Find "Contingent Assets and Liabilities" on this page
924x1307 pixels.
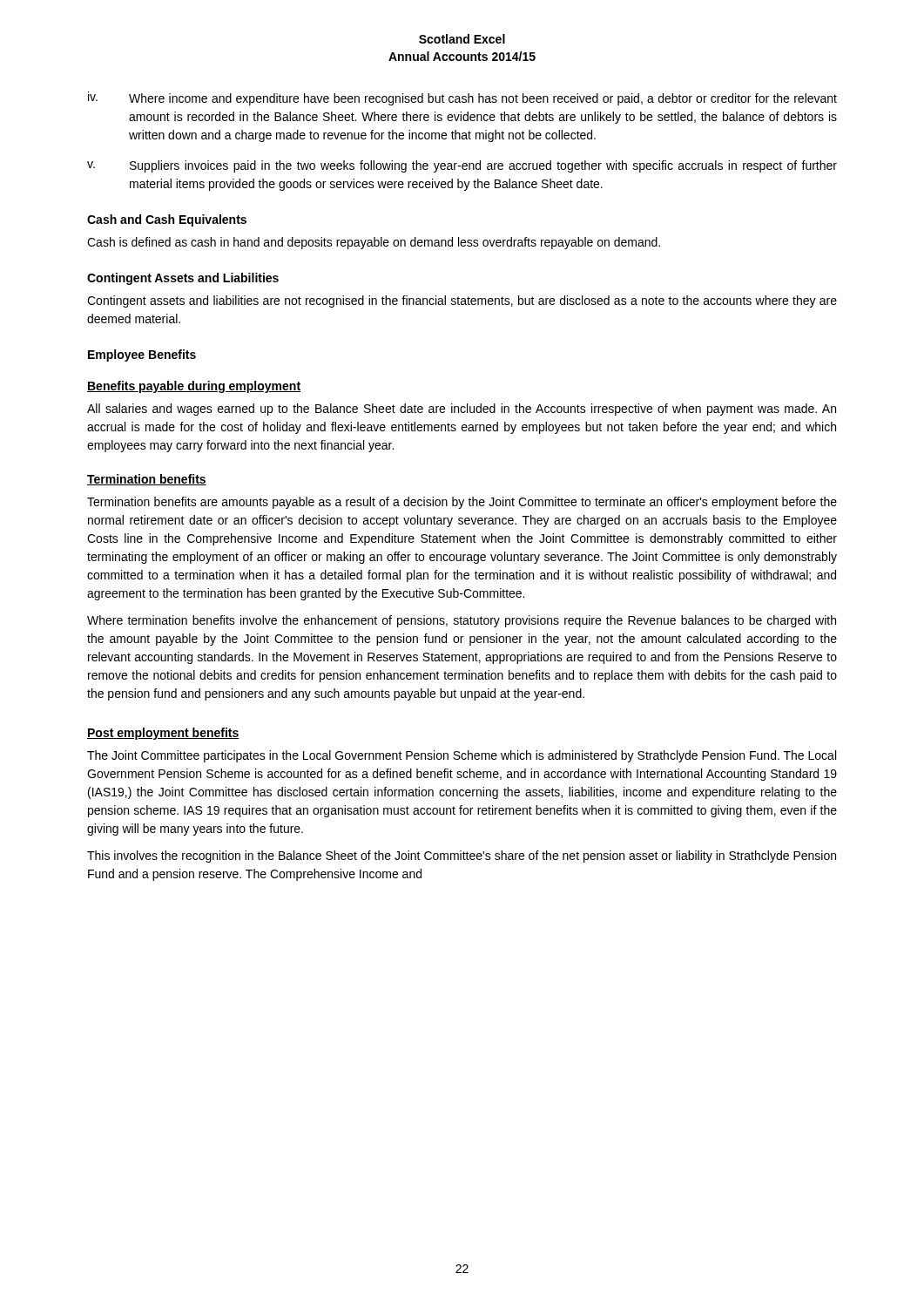pos(183,278)
